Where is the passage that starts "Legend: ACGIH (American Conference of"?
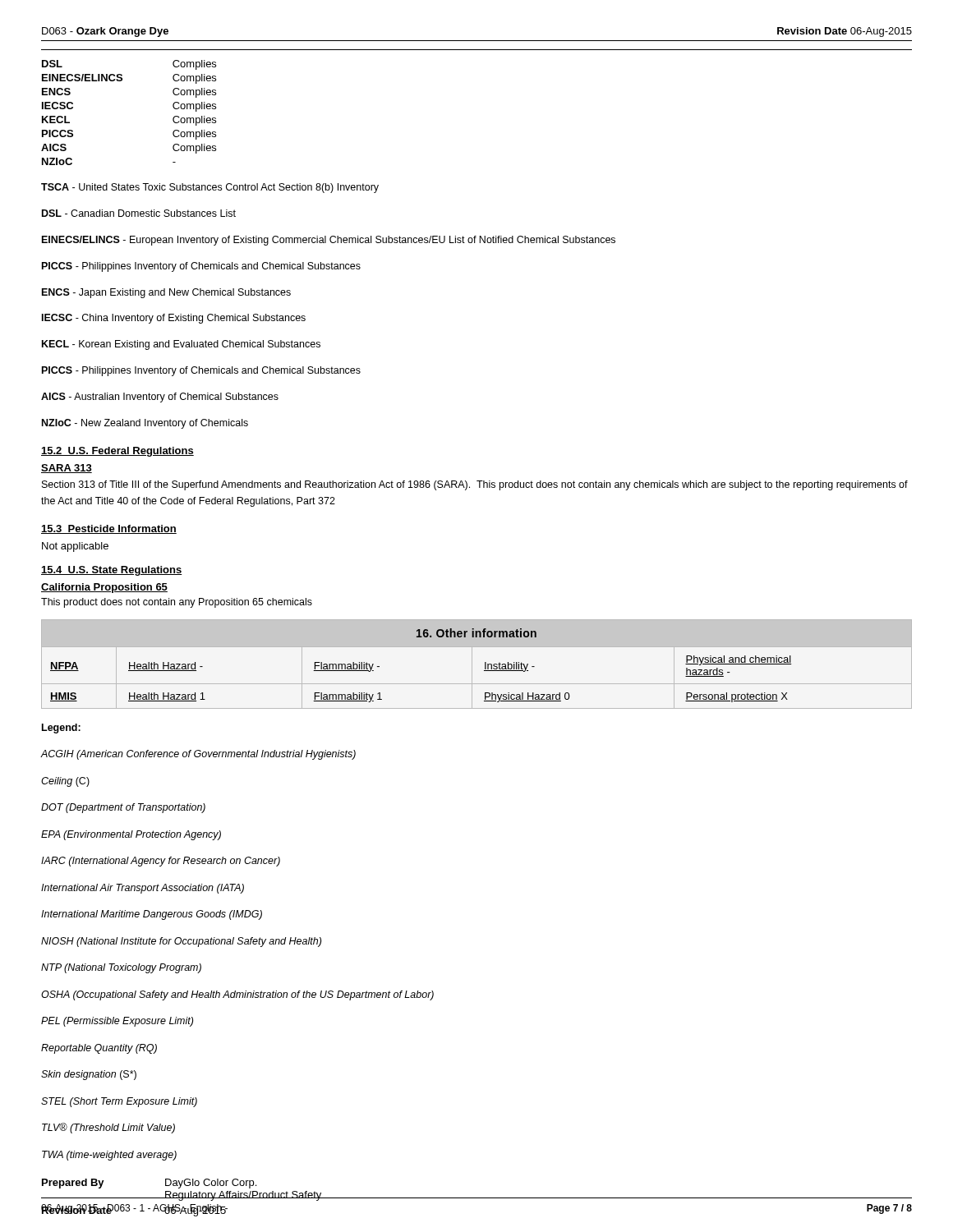Image resolution: width=953 pixels, height=1232 pixels. pyautogui.click(x=61, y=729)
